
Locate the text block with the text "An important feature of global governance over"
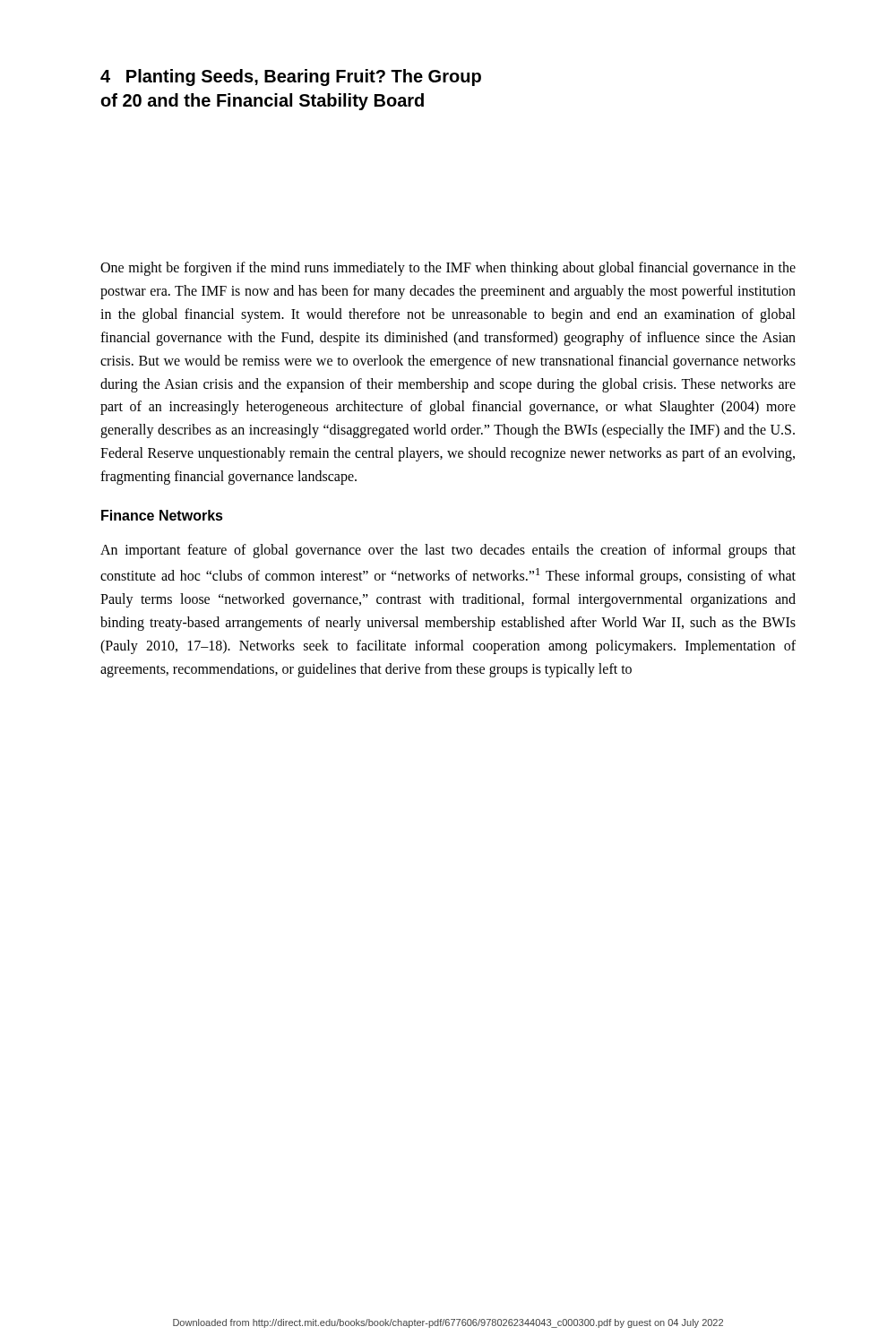(448, 609)
